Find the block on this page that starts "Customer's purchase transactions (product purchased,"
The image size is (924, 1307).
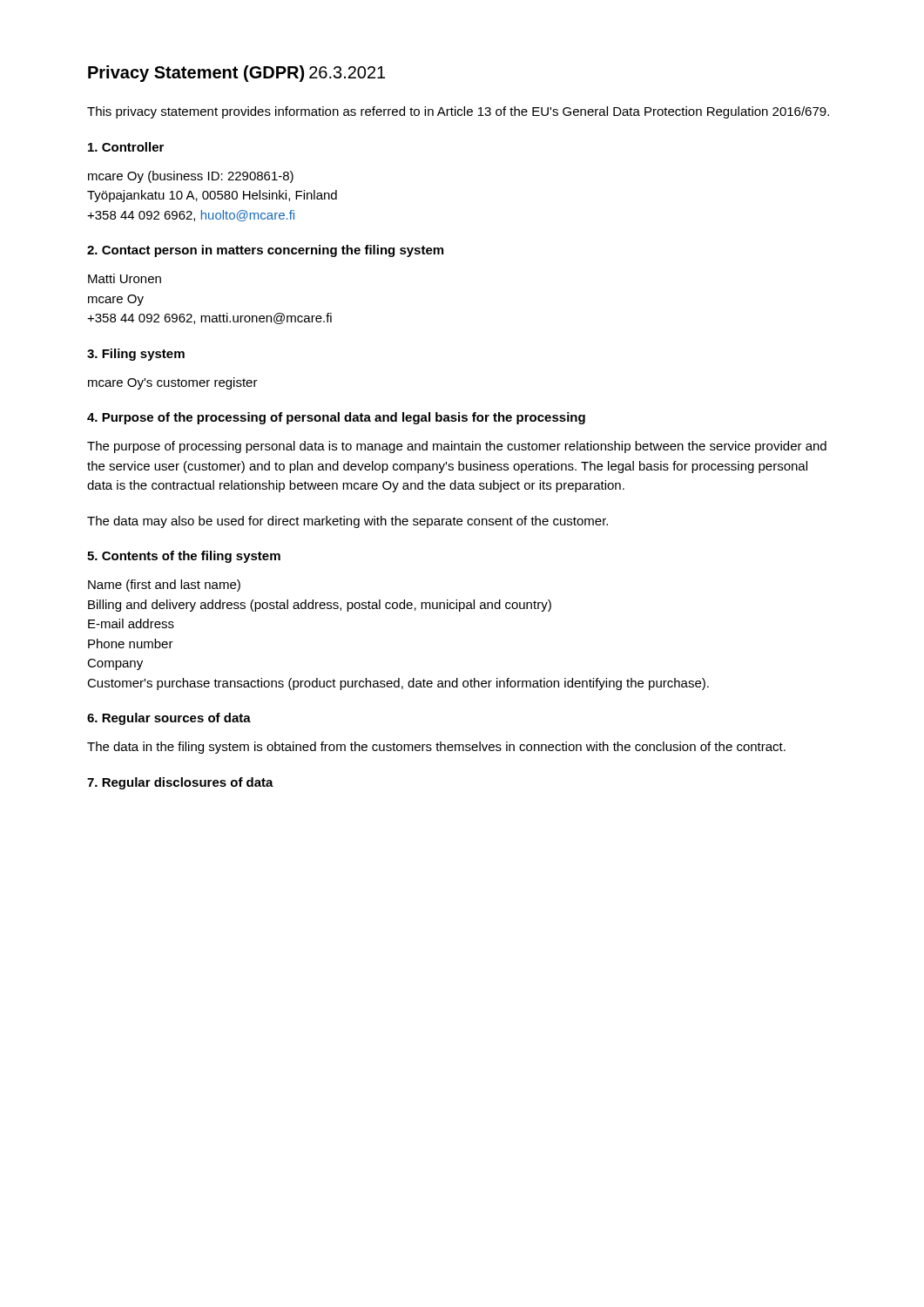pos(398,682)
